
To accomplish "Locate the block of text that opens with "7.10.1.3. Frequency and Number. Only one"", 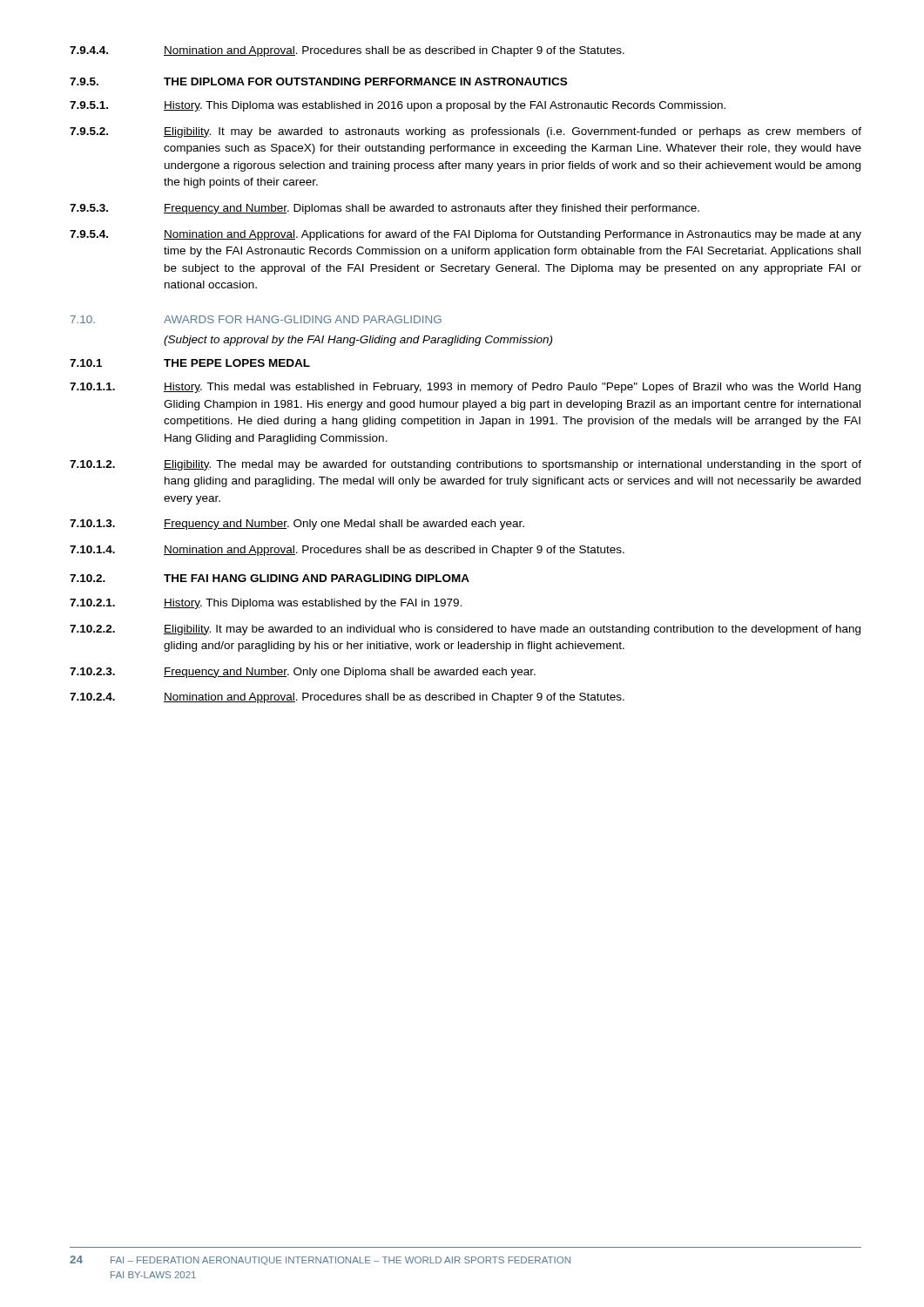I will (x=465, y=524).
